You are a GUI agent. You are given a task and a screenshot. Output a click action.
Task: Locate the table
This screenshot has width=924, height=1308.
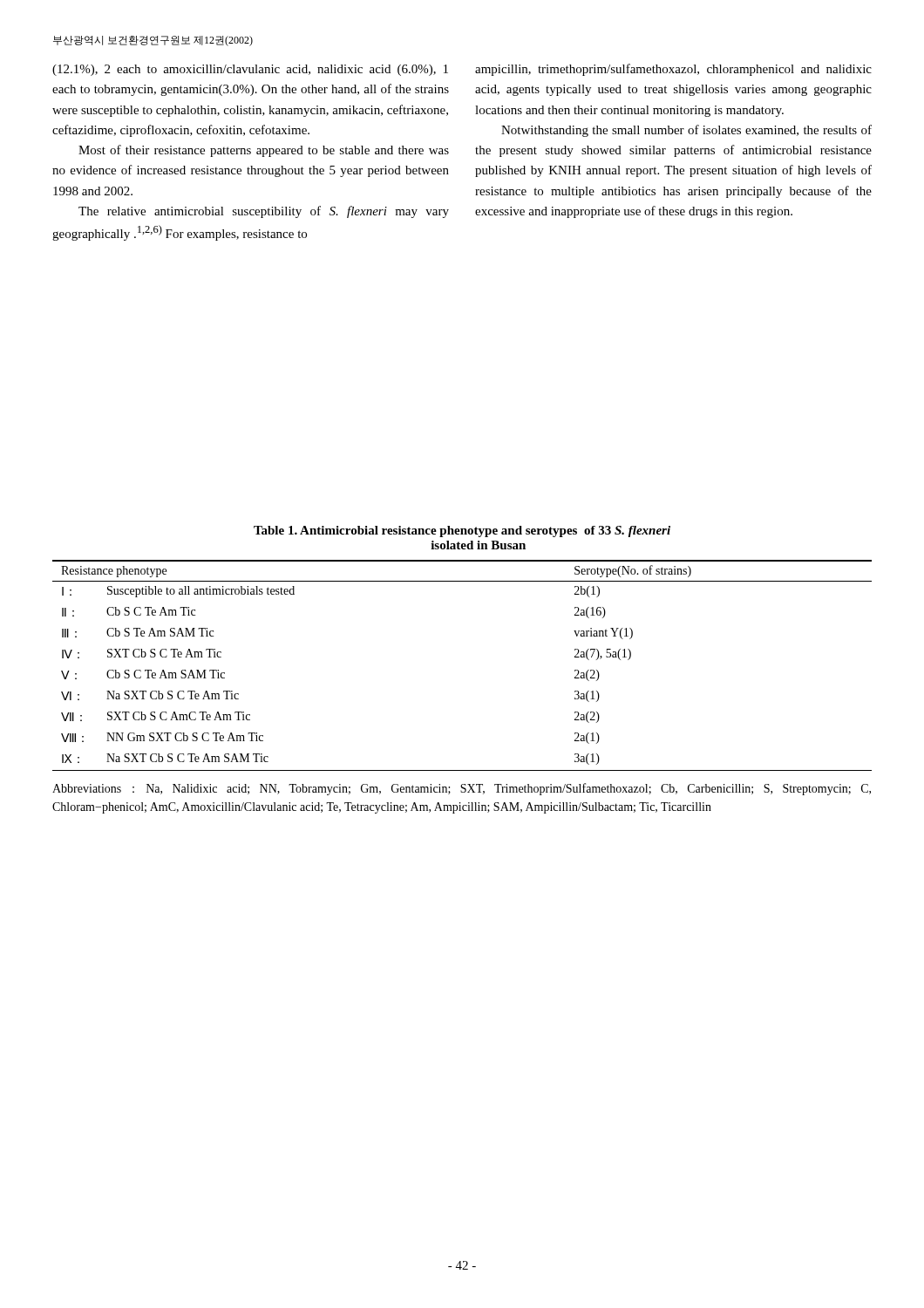pyautogui.click(x=462, y=688)
